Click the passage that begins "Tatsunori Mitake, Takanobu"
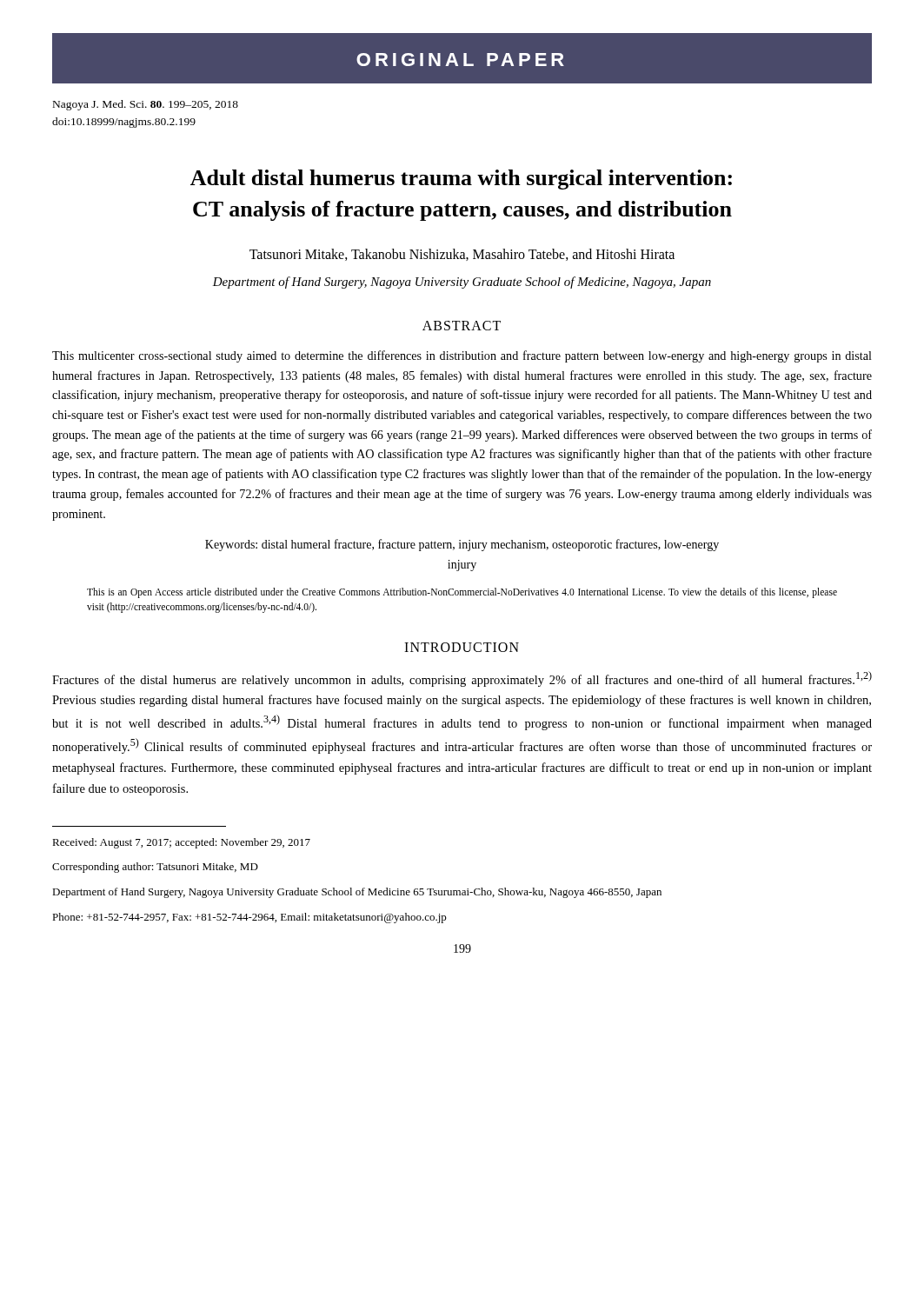The image size is (924, 1304). 462,255
